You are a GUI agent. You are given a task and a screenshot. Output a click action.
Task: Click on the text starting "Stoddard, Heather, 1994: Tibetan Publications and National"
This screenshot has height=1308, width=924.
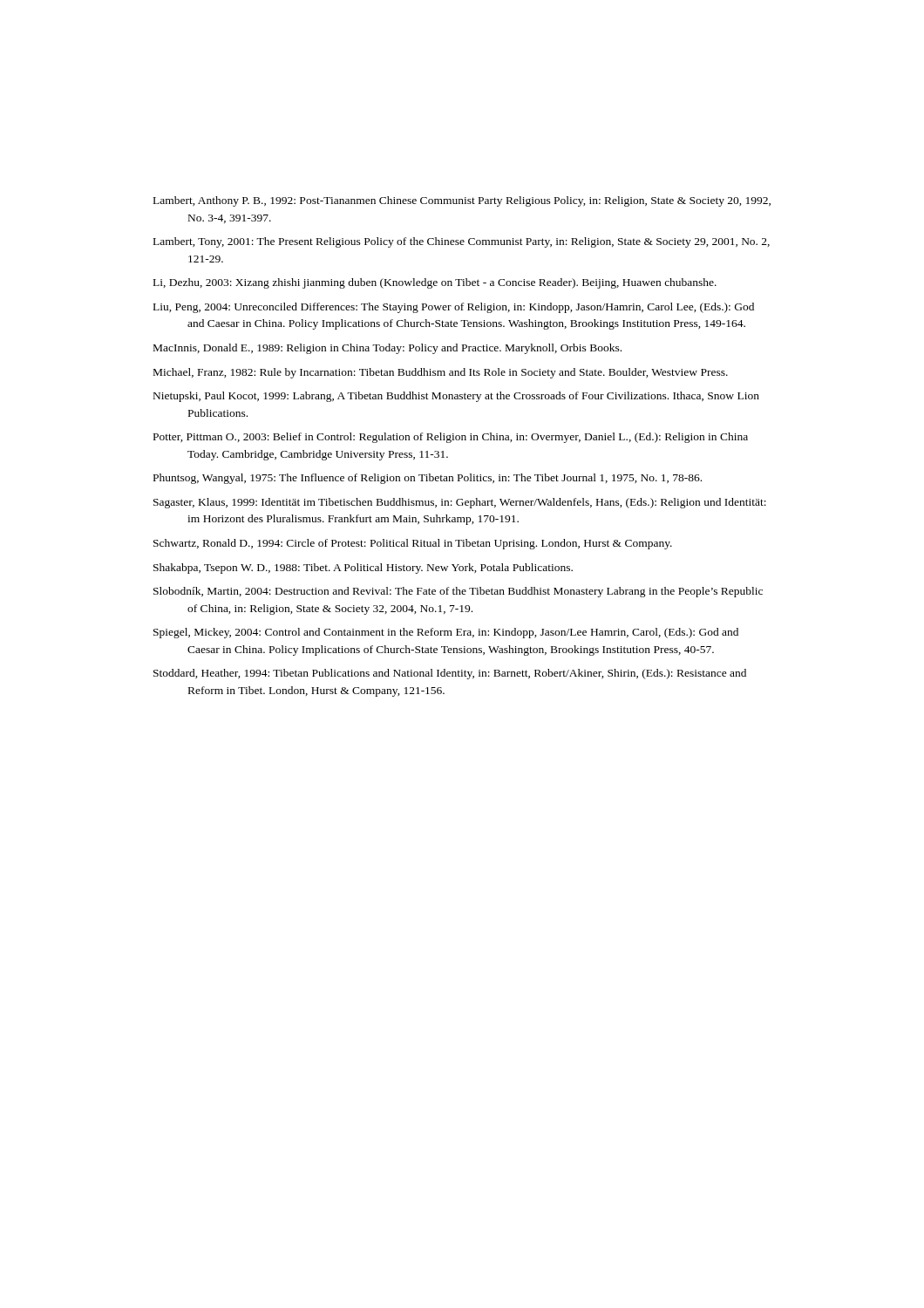[x=450, y=682]
